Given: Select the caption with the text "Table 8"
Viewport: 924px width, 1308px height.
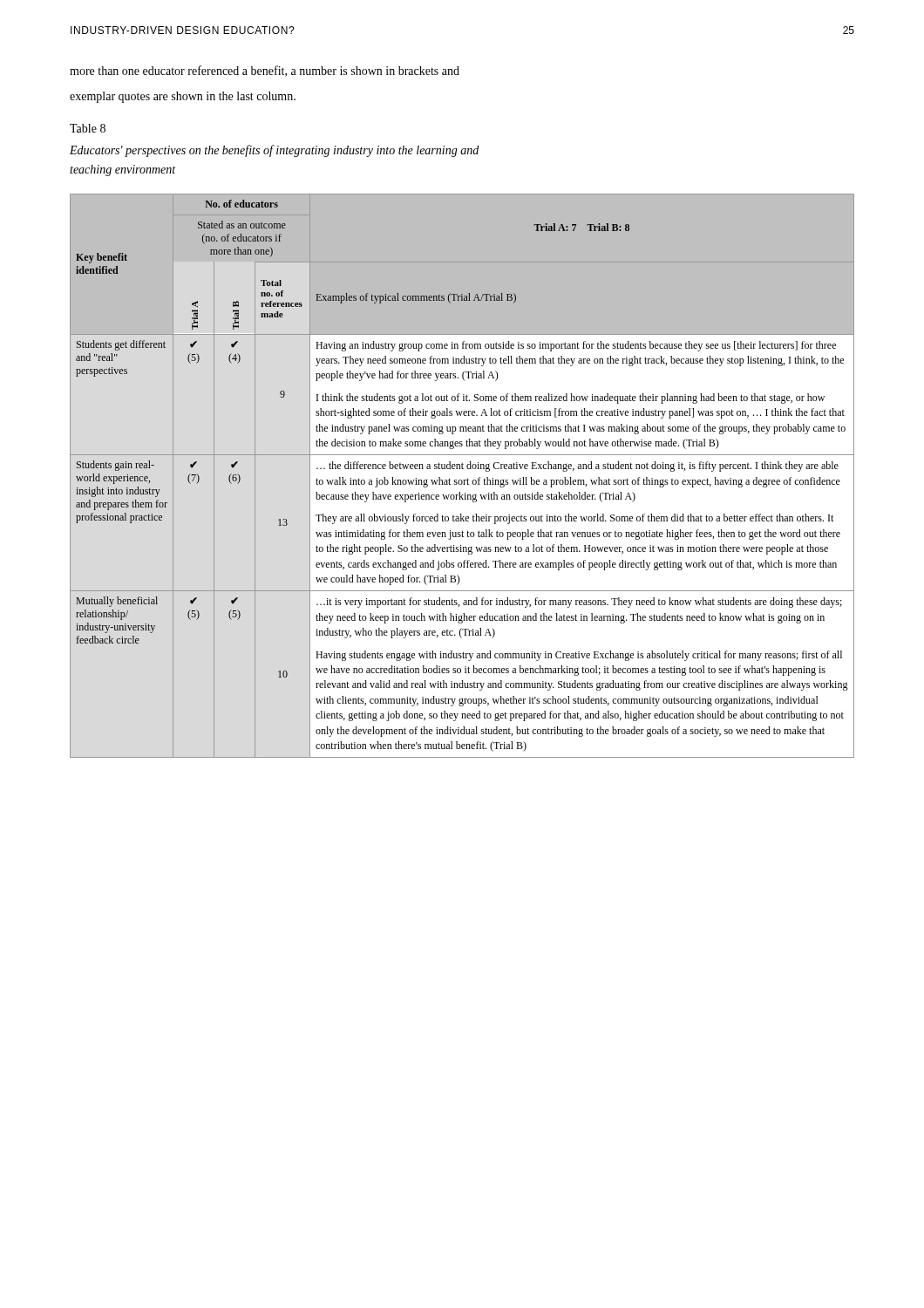Looking at the screenshot, I should pyautogui.click(x=88, y=129).
